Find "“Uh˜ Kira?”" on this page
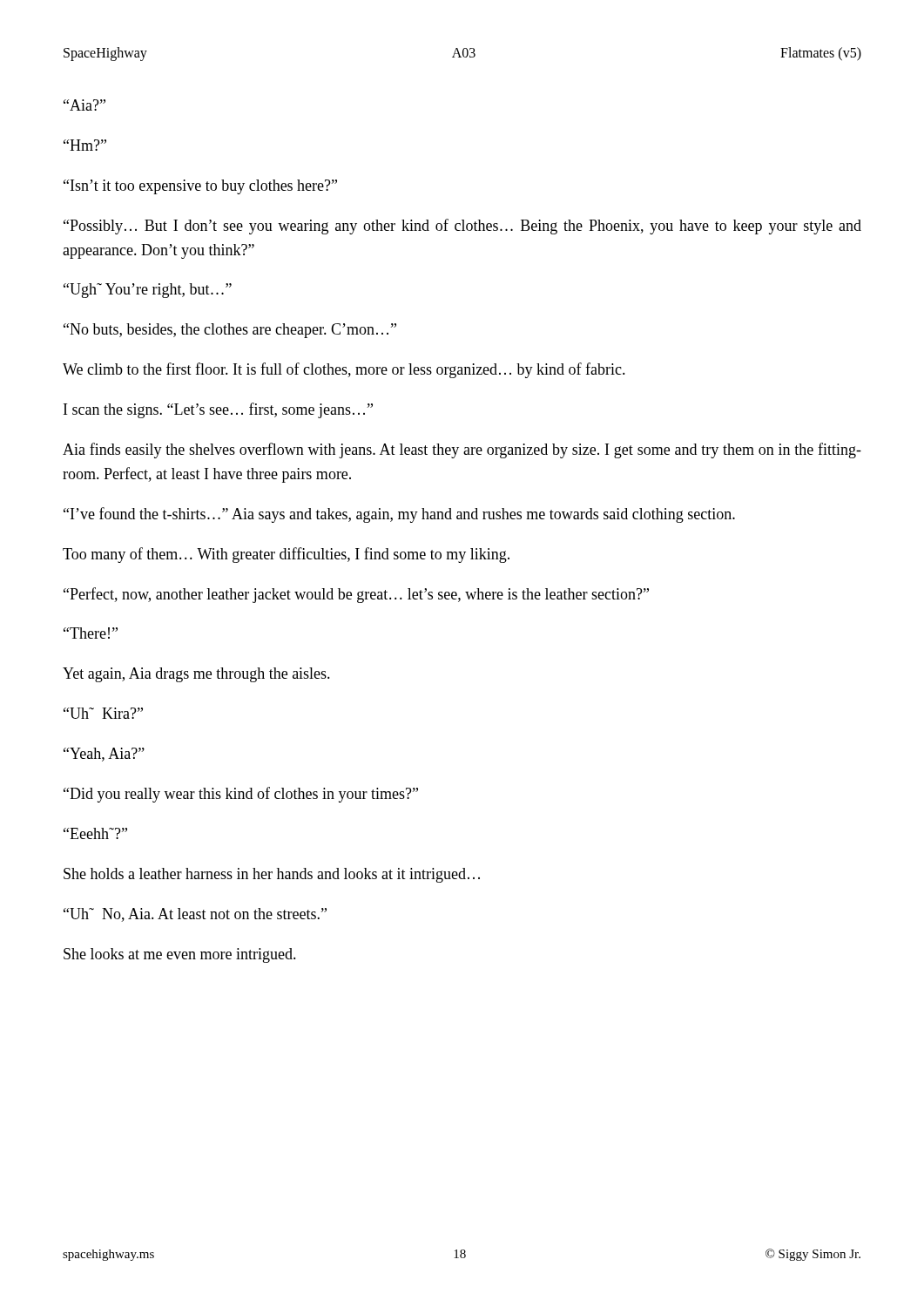Image resolution: width=924 pixels, height=1307 pixels. tap(103, 714)
